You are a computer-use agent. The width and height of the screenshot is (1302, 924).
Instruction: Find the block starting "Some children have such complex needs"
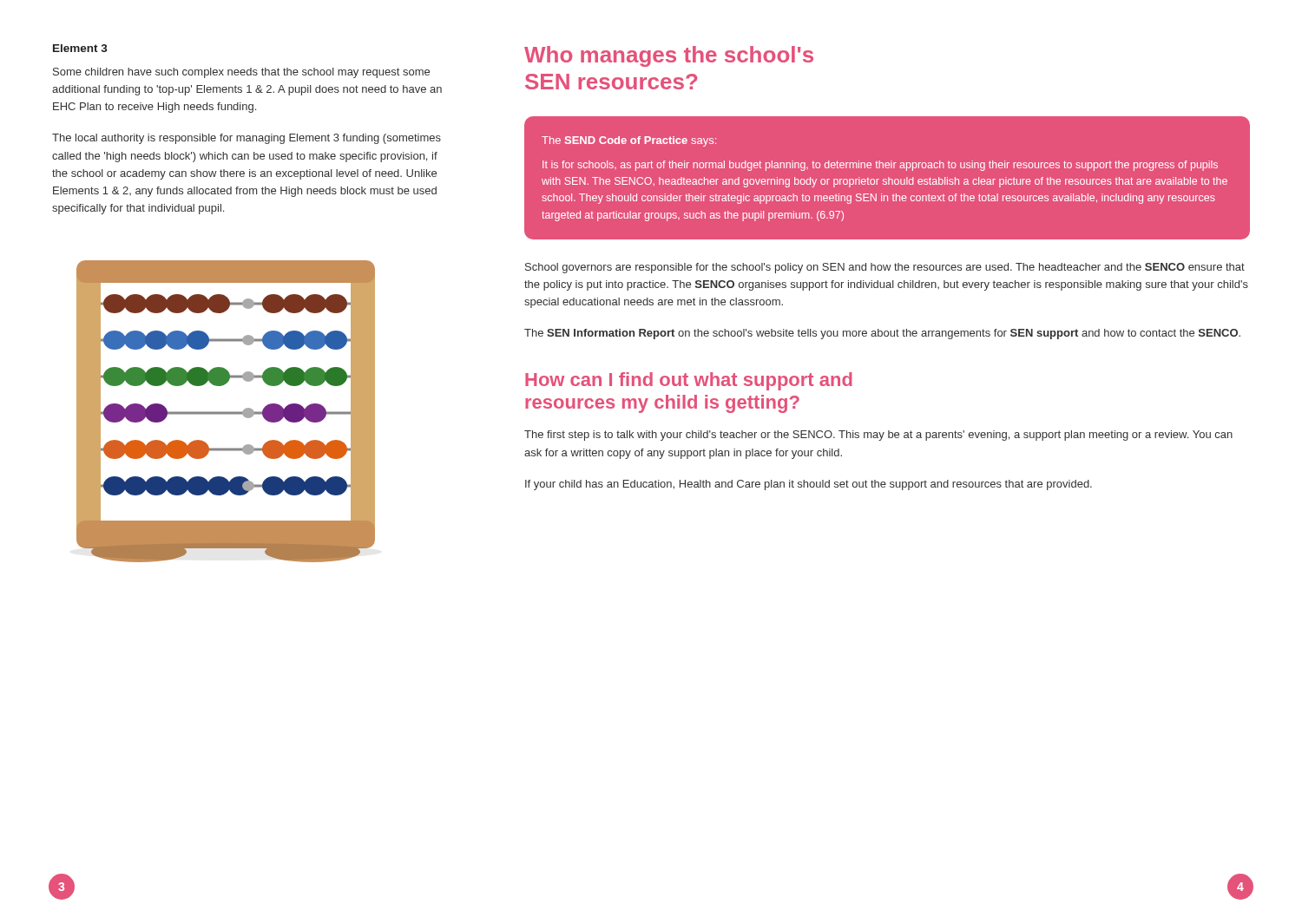click(247, 89)
